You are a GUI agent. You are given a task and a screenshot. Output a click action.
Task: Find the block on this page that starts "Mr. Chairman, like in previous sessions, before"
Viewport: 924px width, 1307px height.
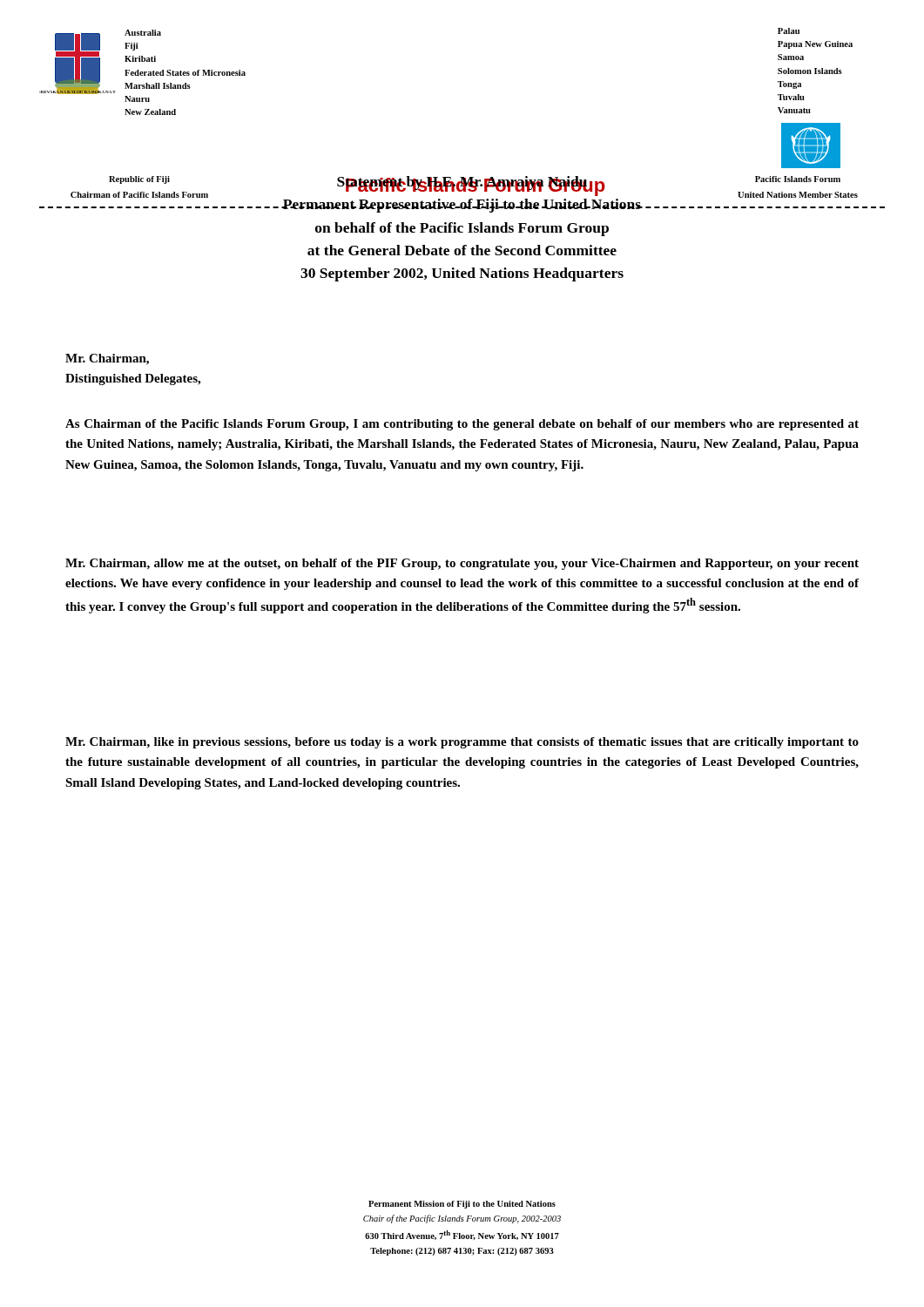[x=462, y=762]
